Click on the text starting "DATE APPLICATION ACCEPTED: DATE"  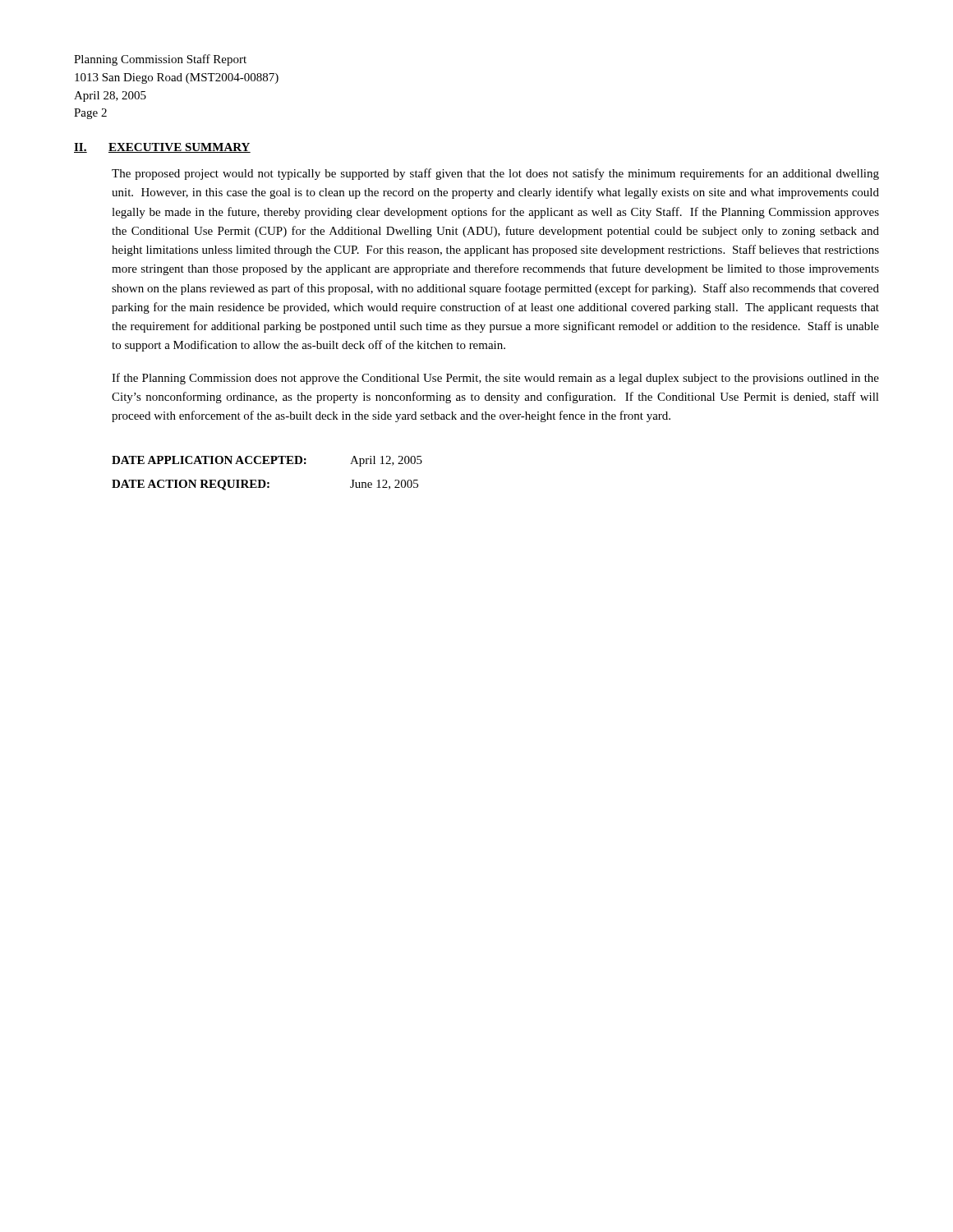267,472
